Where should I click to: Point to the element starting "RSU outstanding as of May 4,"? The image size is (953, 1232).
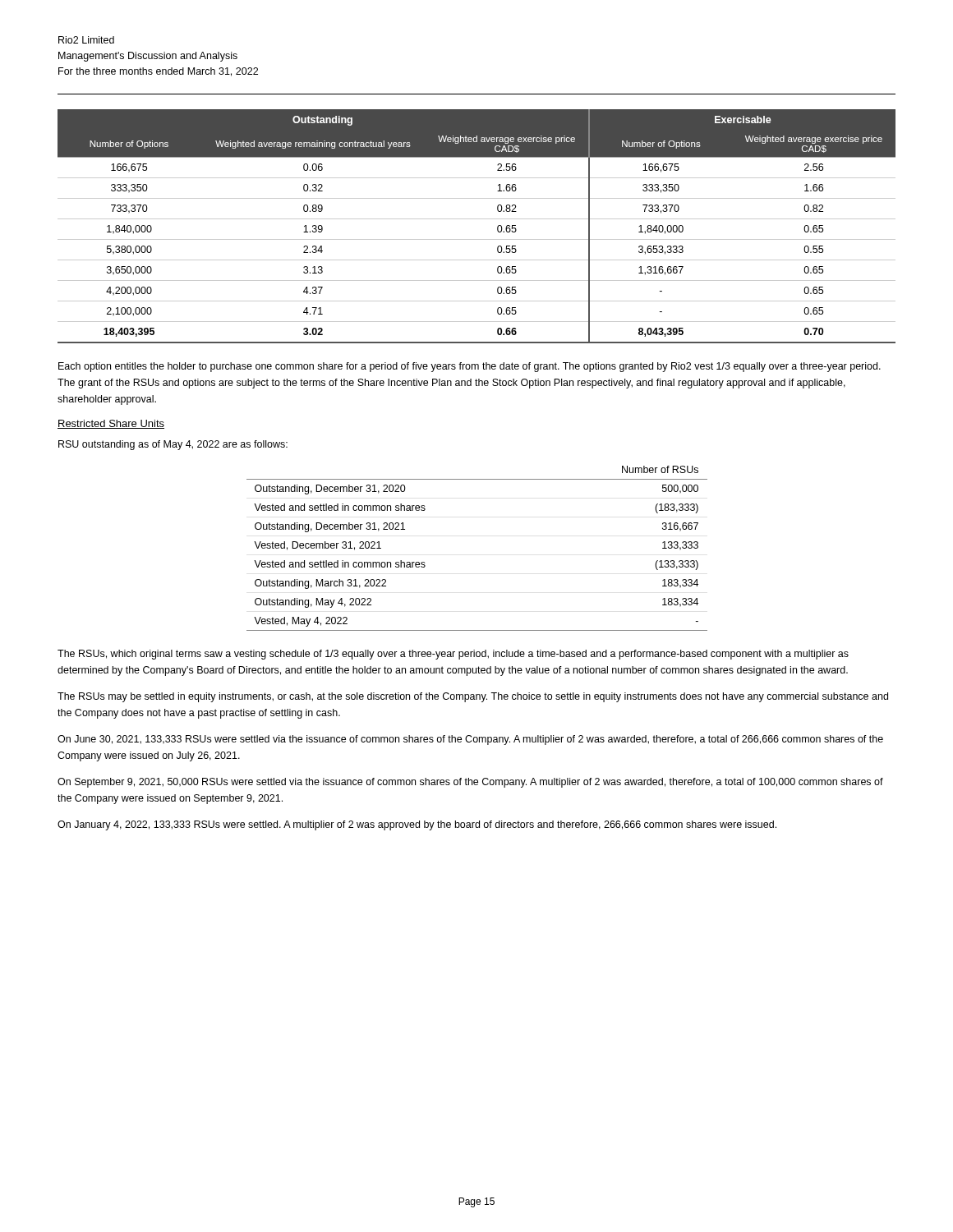tap(173, 445)
